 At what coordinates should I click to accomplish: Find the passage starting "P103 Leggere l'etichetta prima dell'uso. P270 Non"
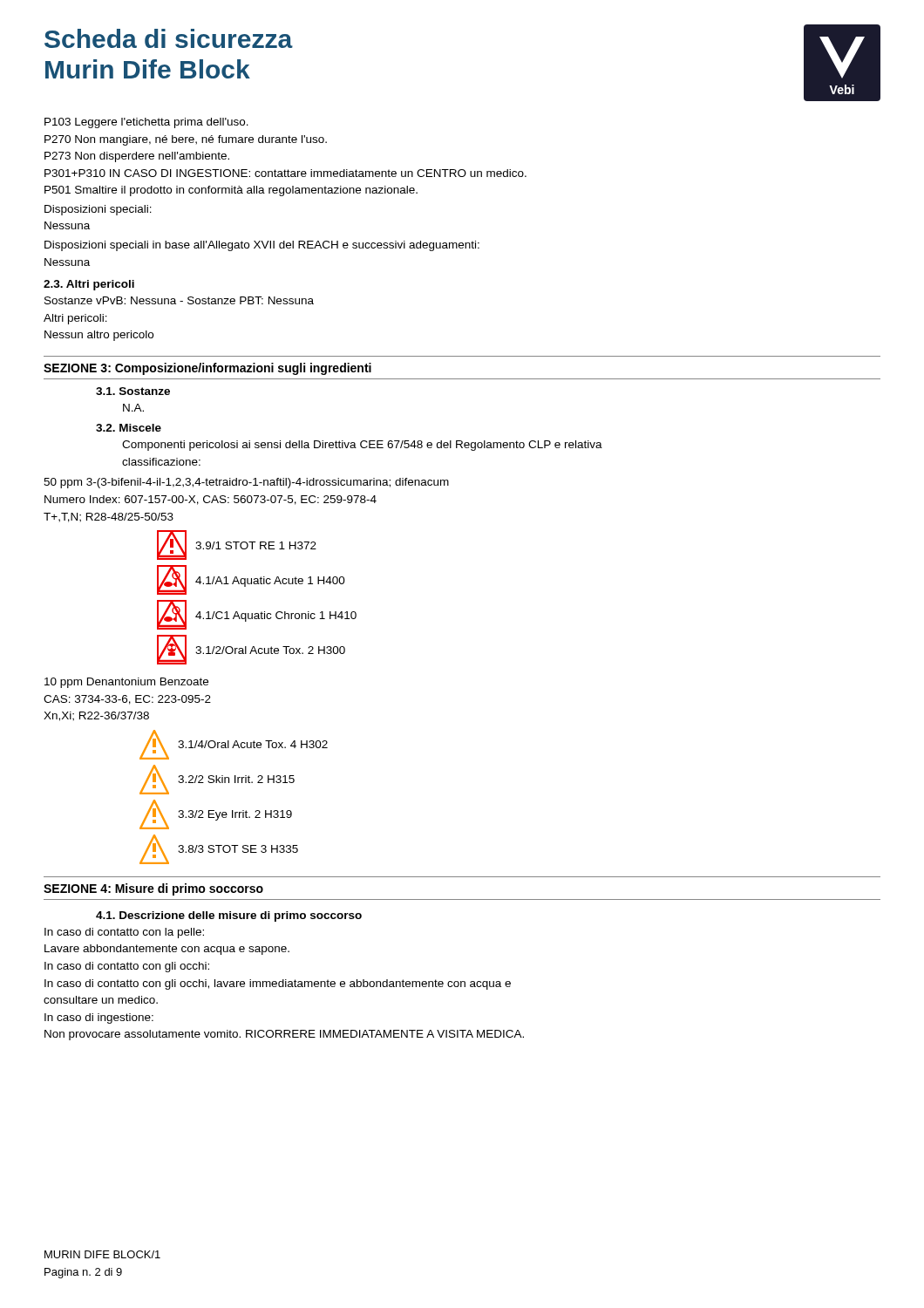(x=146, y=123)
